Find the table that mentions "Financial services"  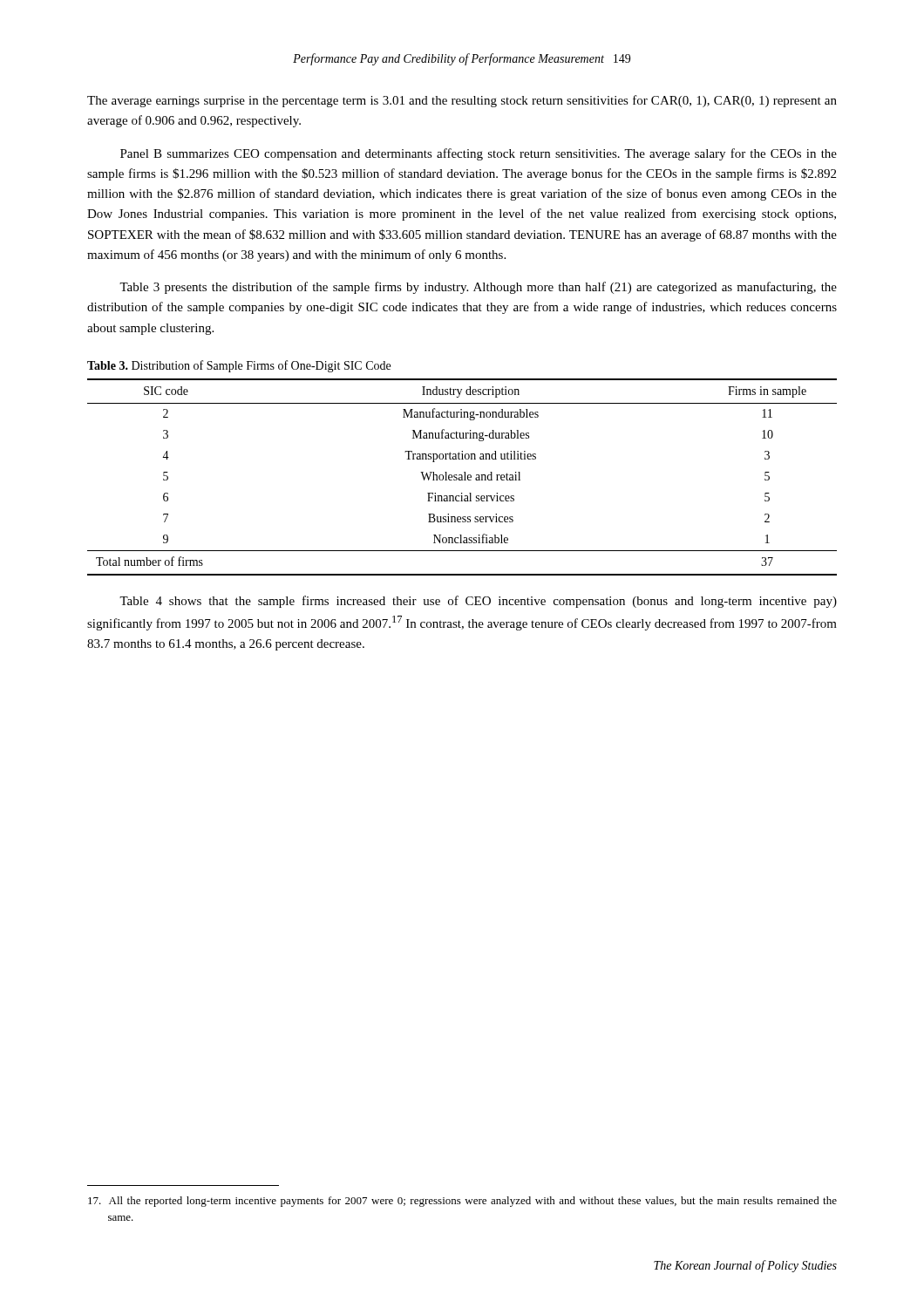tap(462, 477)
